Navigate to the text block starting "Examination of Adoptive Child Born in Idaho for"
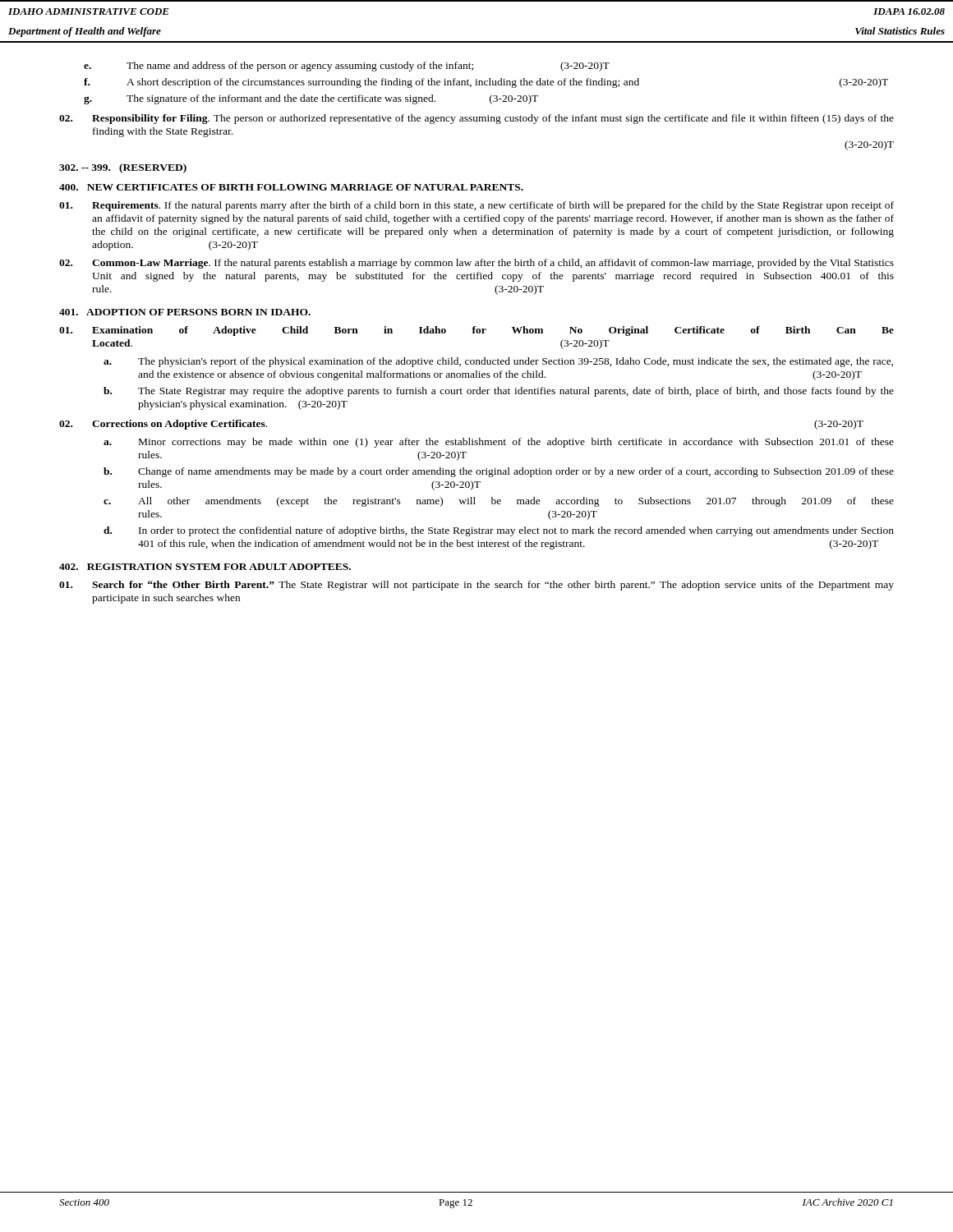The height and width of the screenshot is (1232, 953). [x=476, y=337]
